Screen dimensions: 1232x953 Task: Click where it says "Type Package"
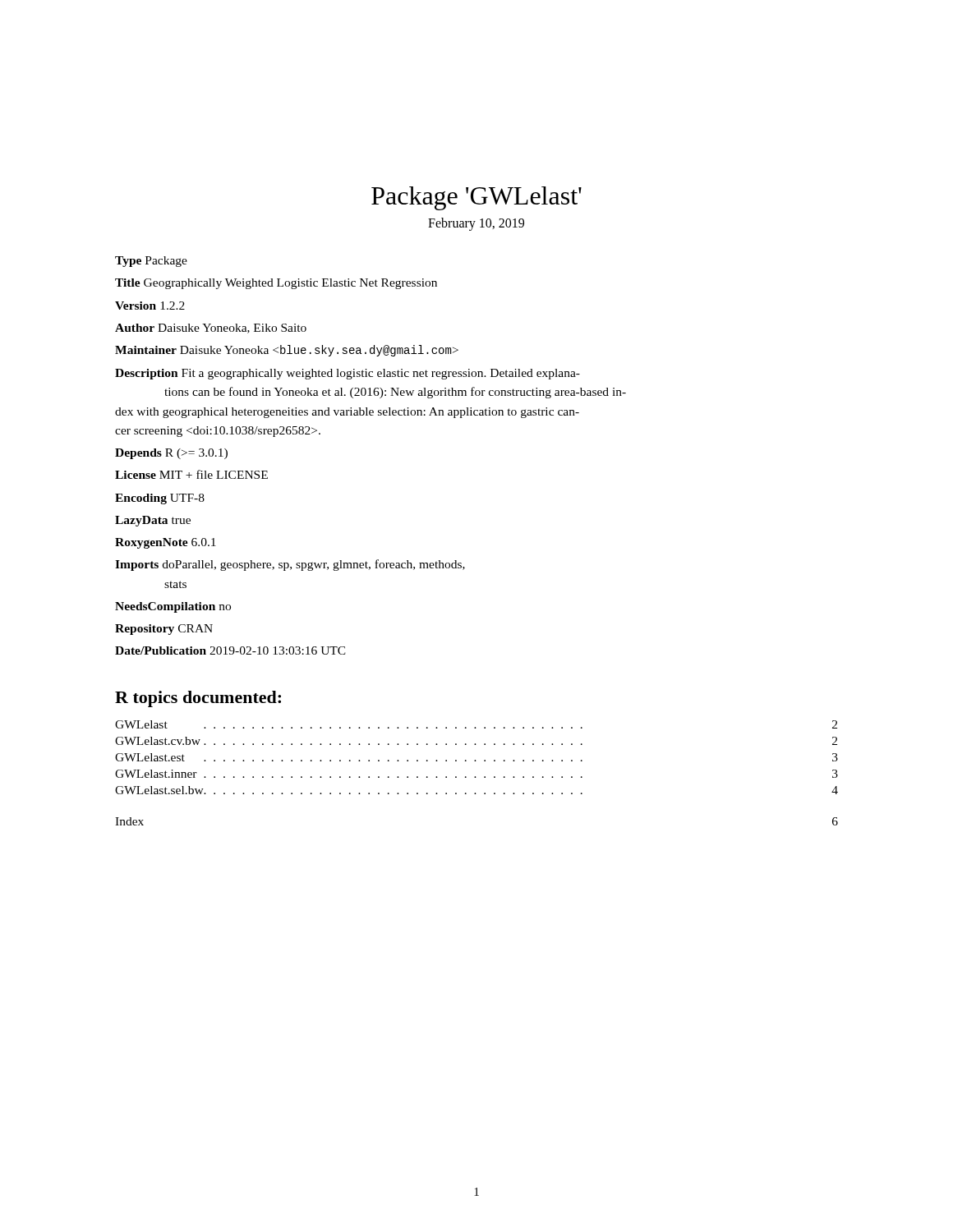[151, 260]
